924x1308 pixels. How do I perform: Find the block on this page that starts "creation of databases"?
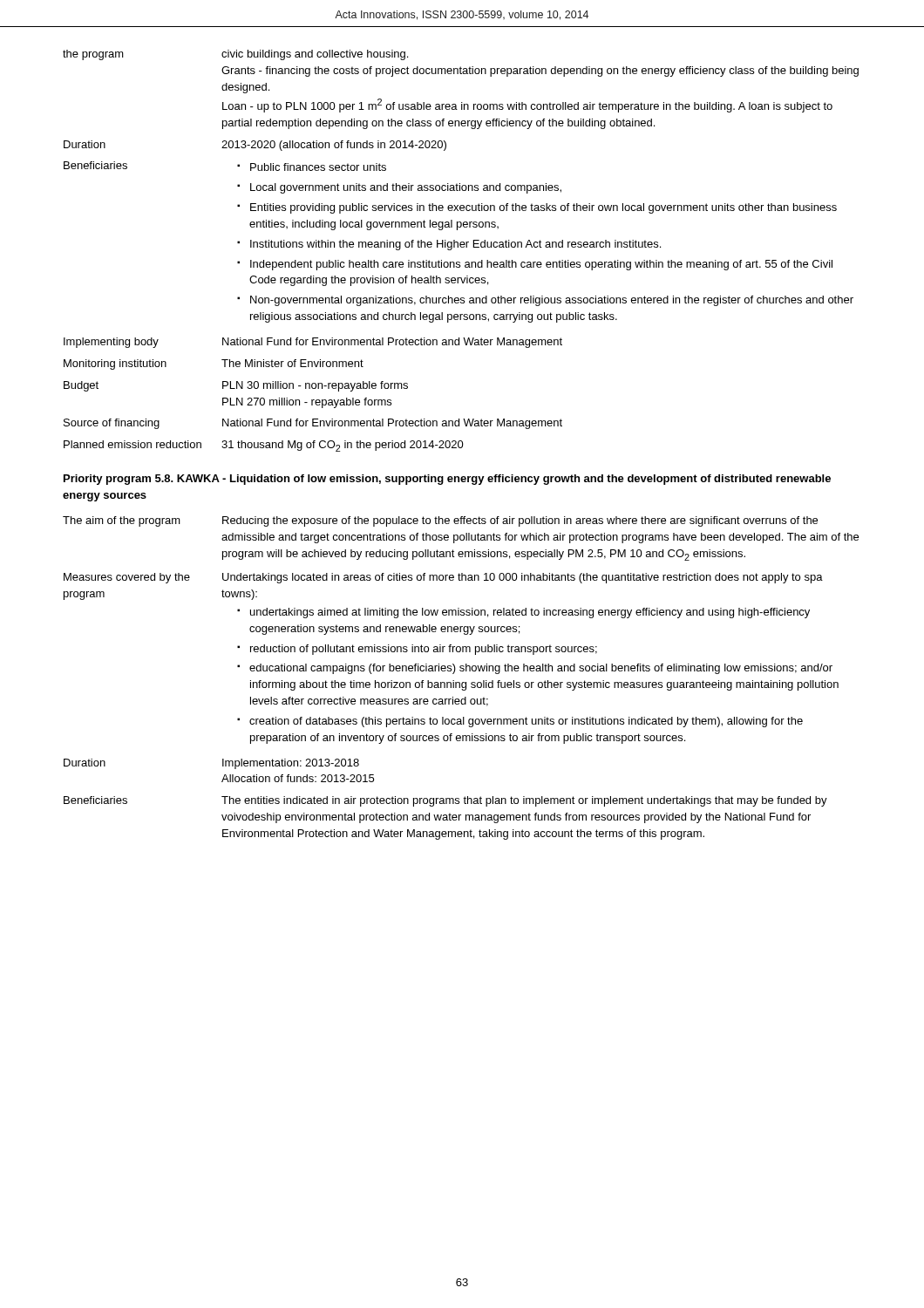pyautogui.click(x=526, y=729)
